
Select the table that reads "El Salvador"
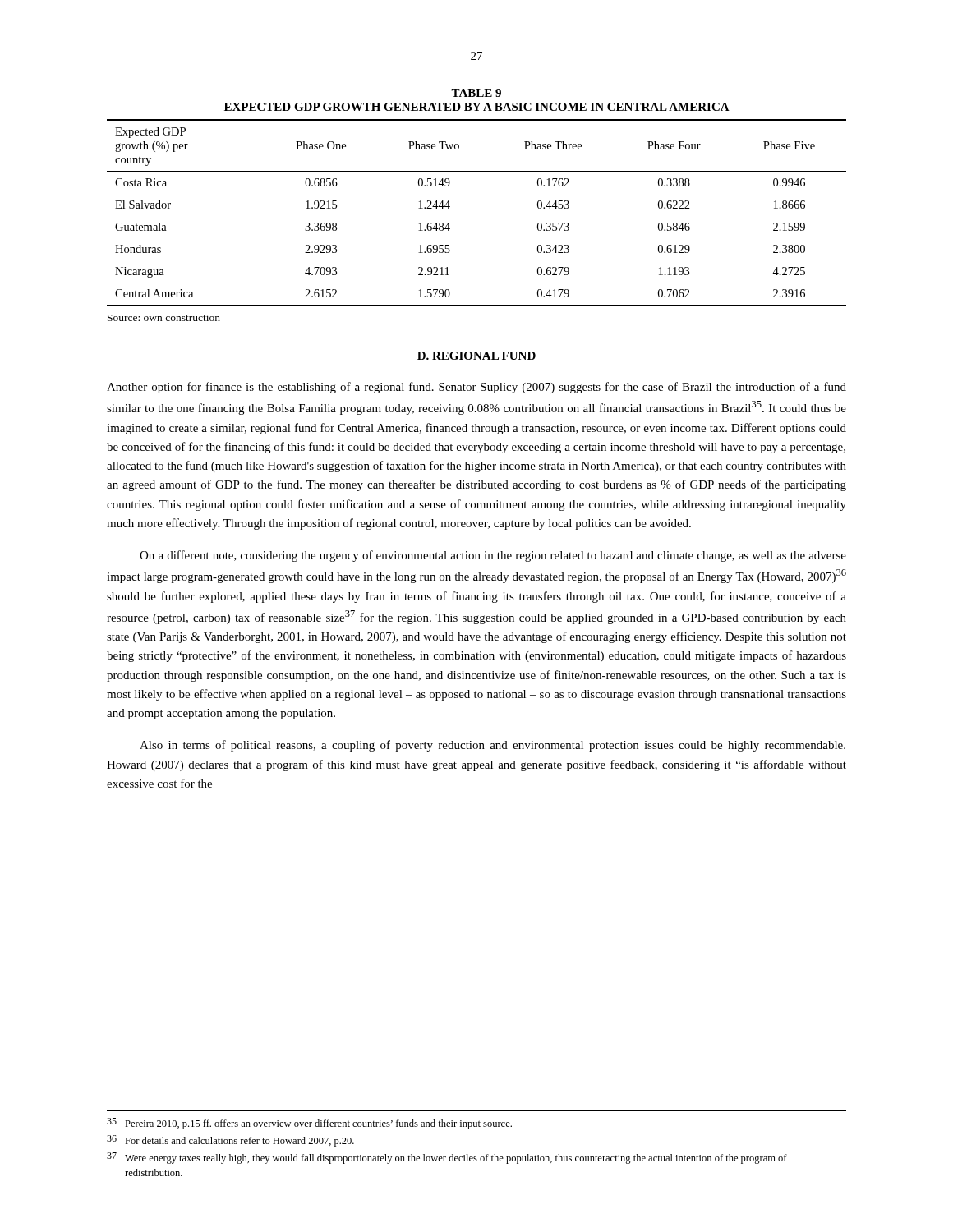[x=476, y=213]
